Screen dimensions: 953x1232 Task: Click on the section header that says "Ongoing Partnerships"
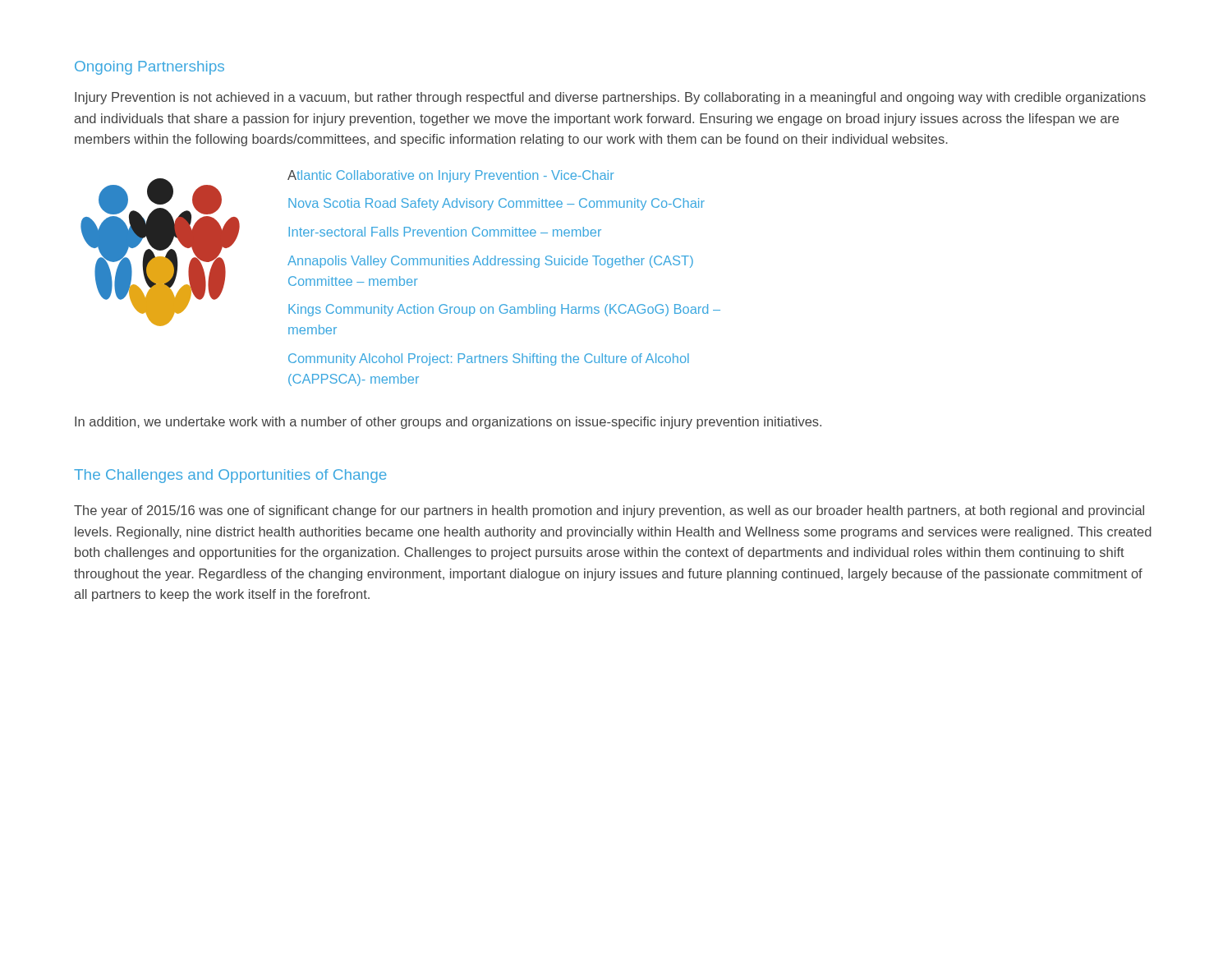(149, 66)
